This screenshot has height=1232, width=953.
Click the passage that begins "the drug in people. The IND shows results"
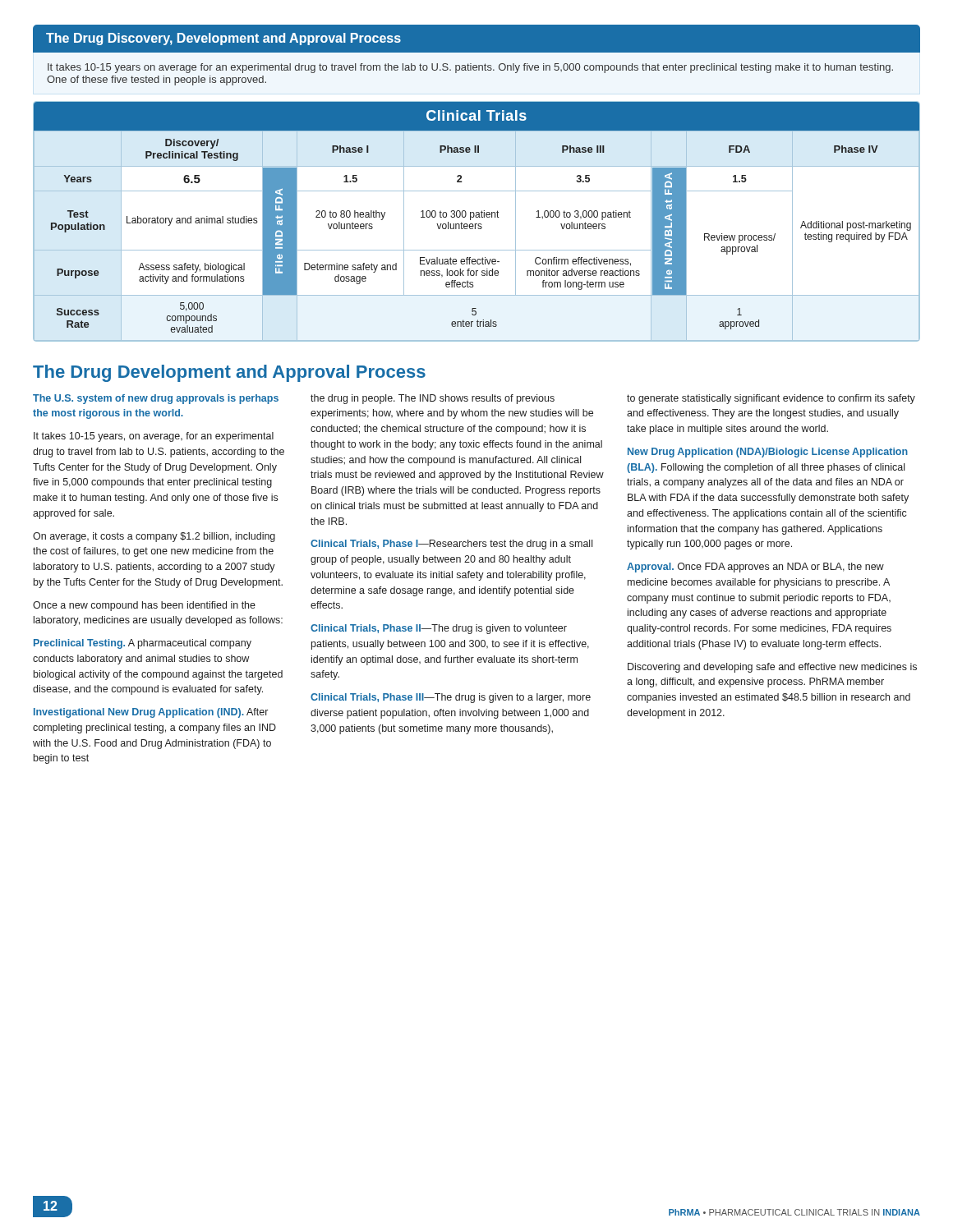(457, 563)
